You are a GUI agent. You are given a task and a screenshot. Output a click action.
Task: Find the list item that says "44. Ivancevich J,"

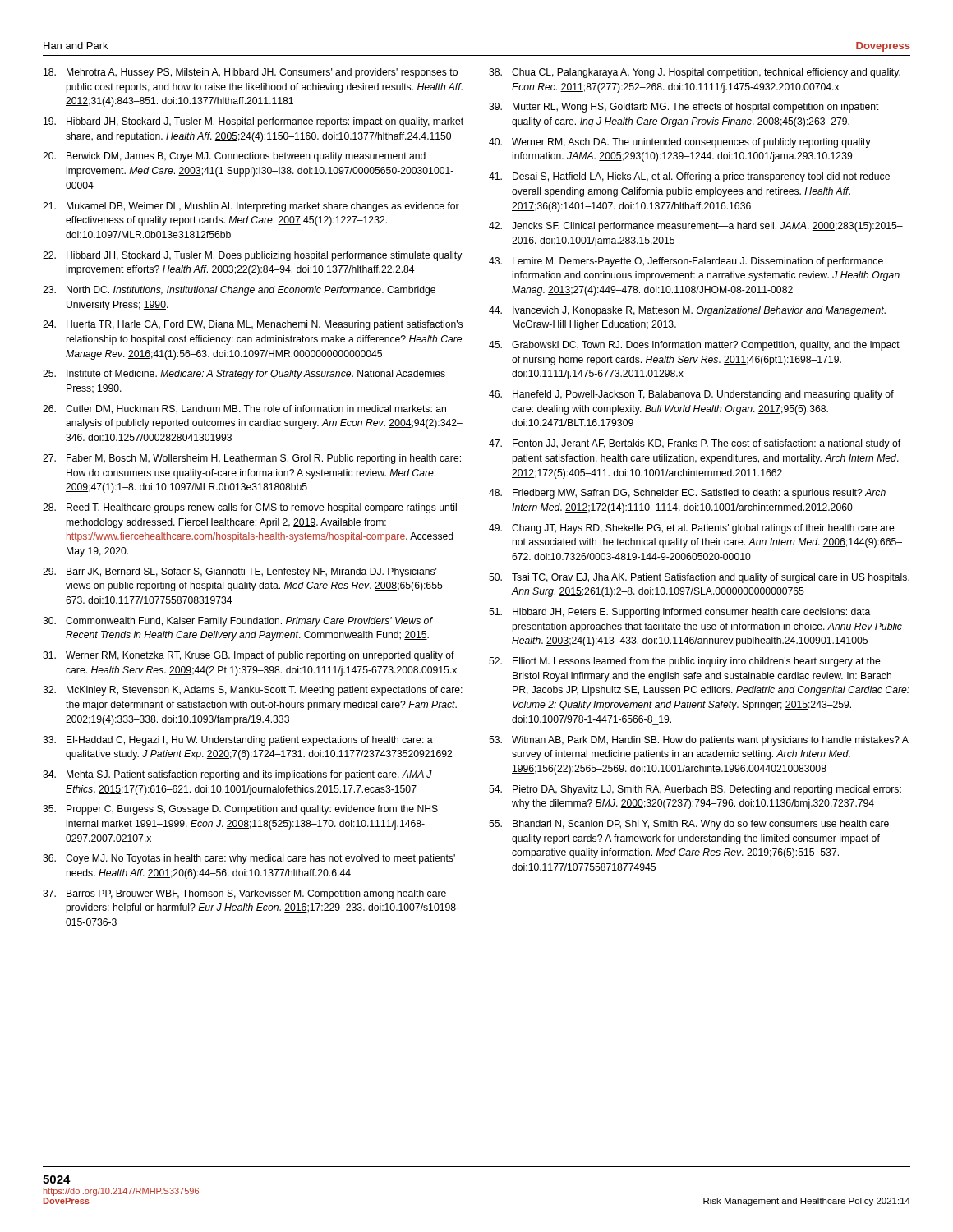700,318
